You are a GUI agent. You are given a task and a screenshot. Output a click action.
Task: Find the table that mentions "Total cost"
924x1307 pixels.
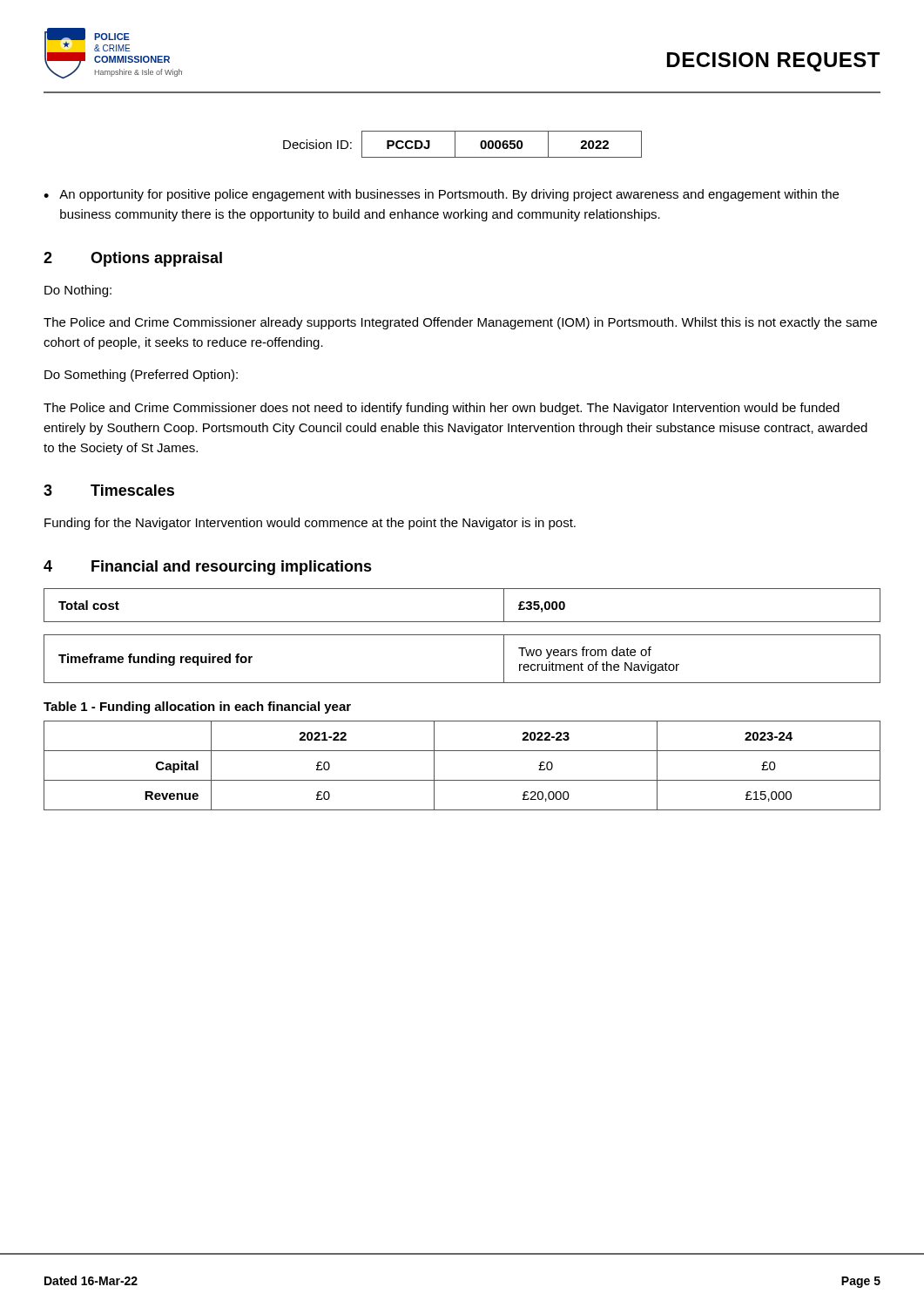(x=462, y=605)
